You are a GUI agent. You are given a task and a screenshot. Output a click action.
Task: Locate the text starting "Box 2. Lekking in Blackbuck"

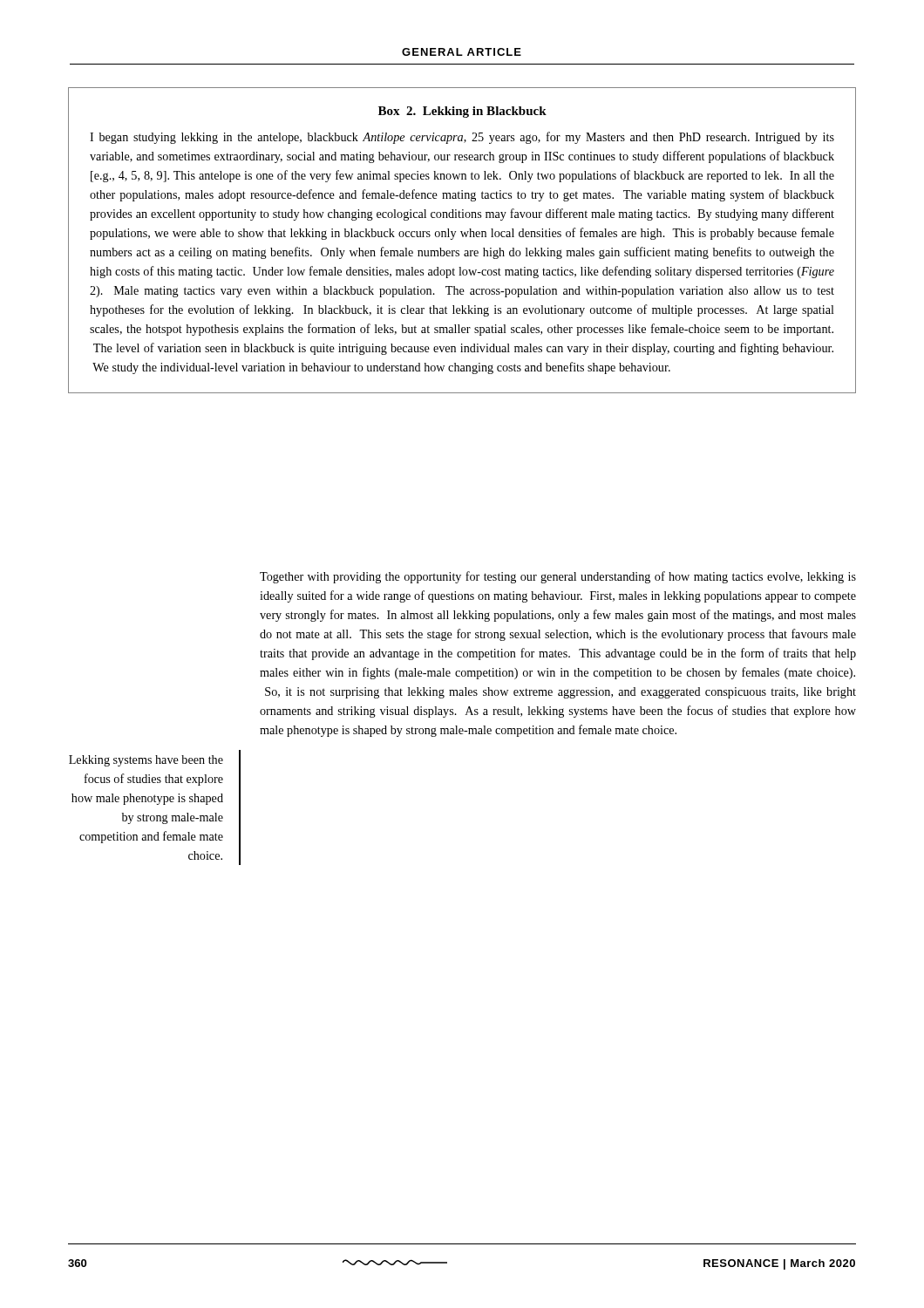[x=462, y=111]
